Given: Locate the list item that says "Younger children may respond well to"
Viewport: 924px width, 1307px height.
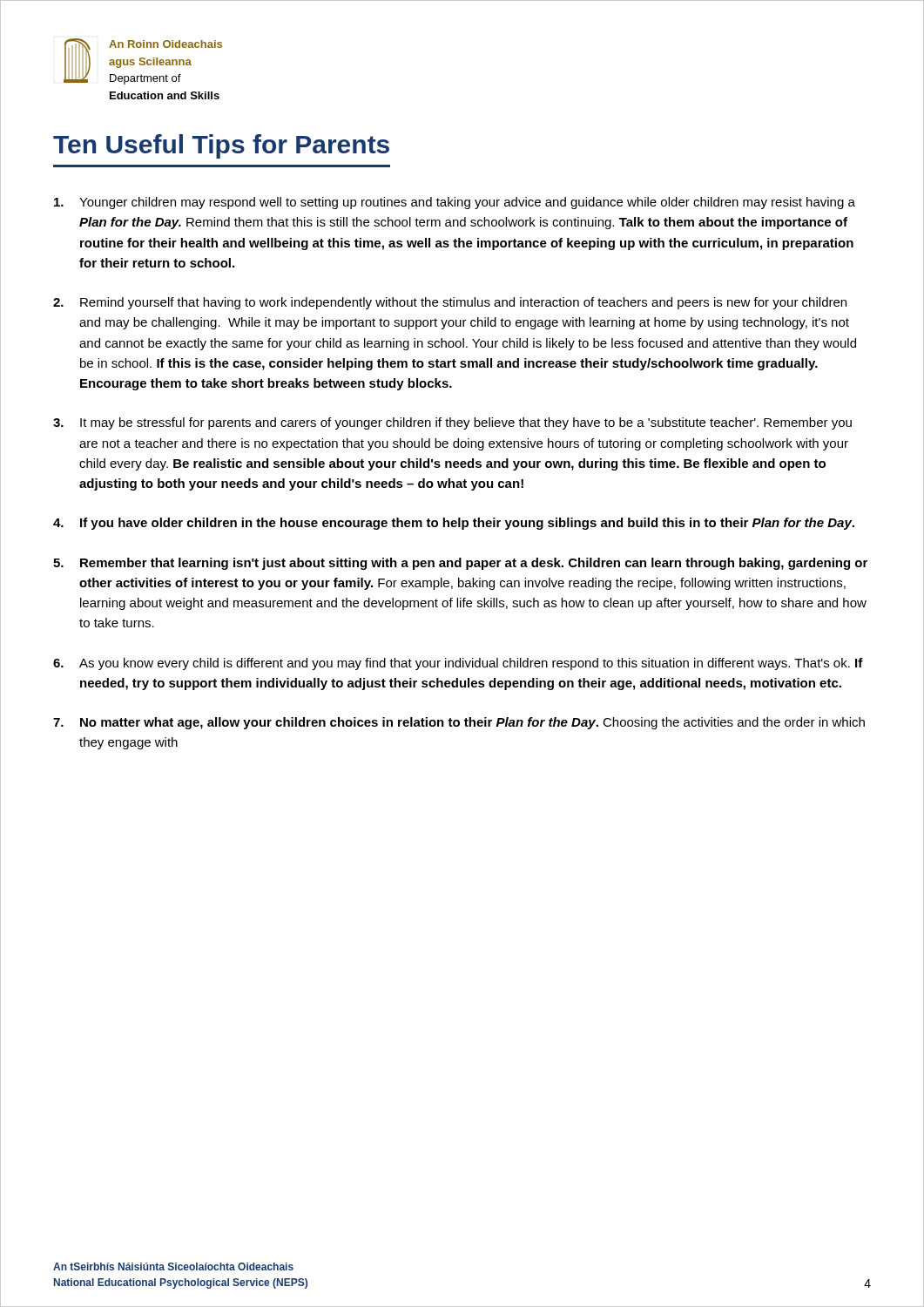Looking at the screenshot, I should tap(462, 232).
